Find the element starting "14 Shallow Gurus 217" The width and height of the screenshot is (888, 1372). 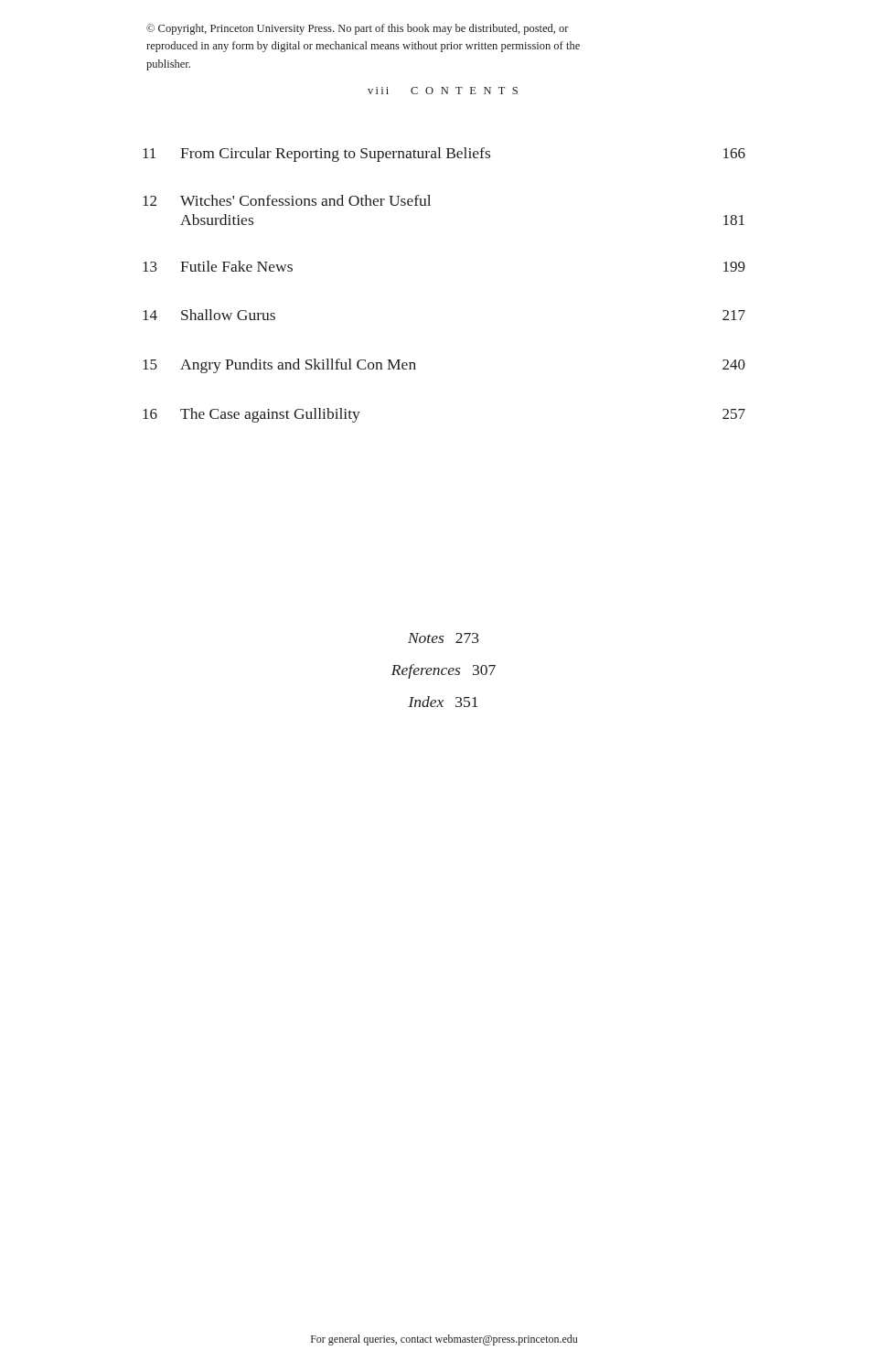pos(227,314)
